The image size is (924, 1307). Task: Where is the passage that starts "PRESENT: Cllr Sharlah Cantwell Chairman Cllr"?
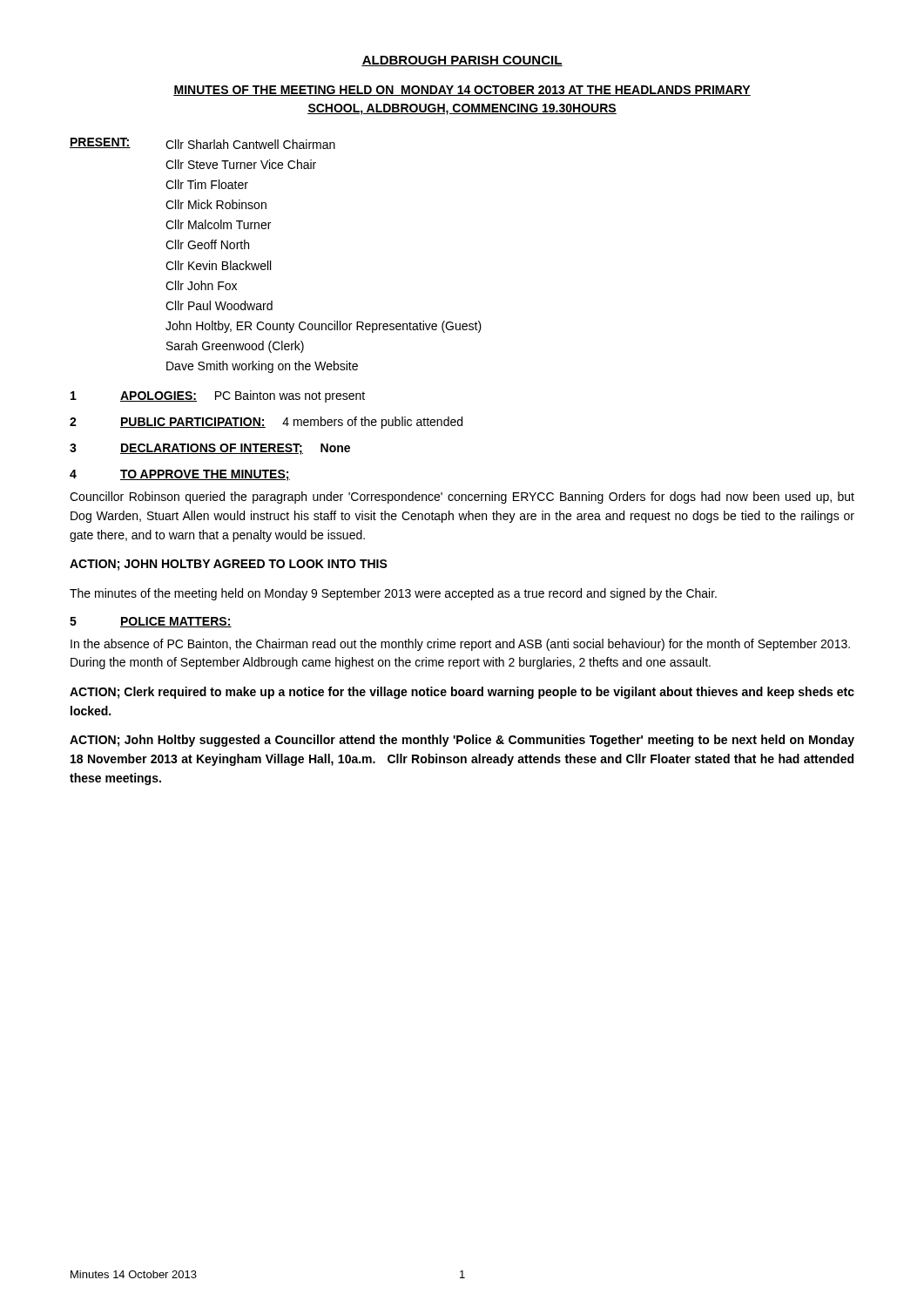click(276, 256)
